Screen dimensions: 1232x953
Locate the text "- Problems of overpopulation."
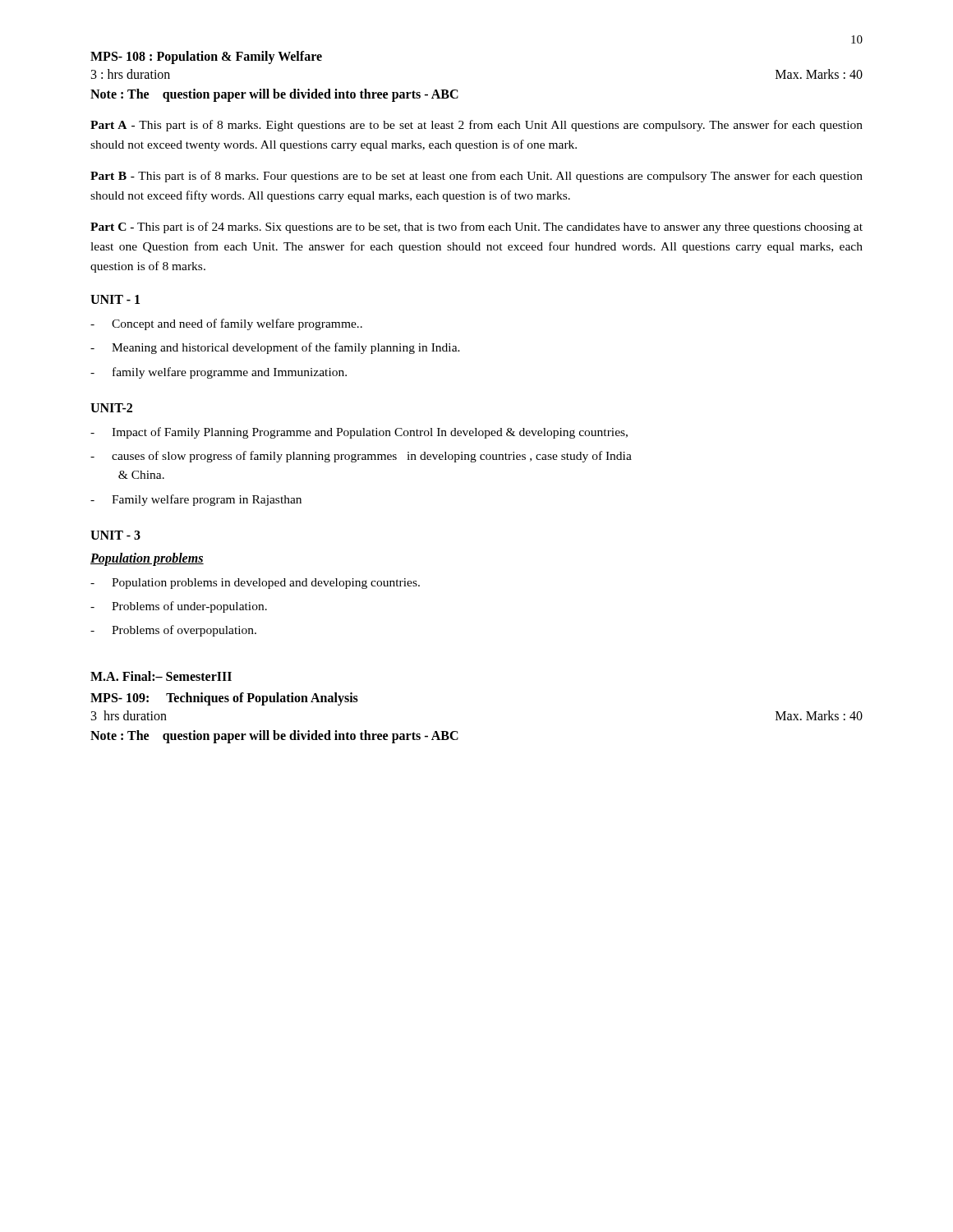coord(174,630)
